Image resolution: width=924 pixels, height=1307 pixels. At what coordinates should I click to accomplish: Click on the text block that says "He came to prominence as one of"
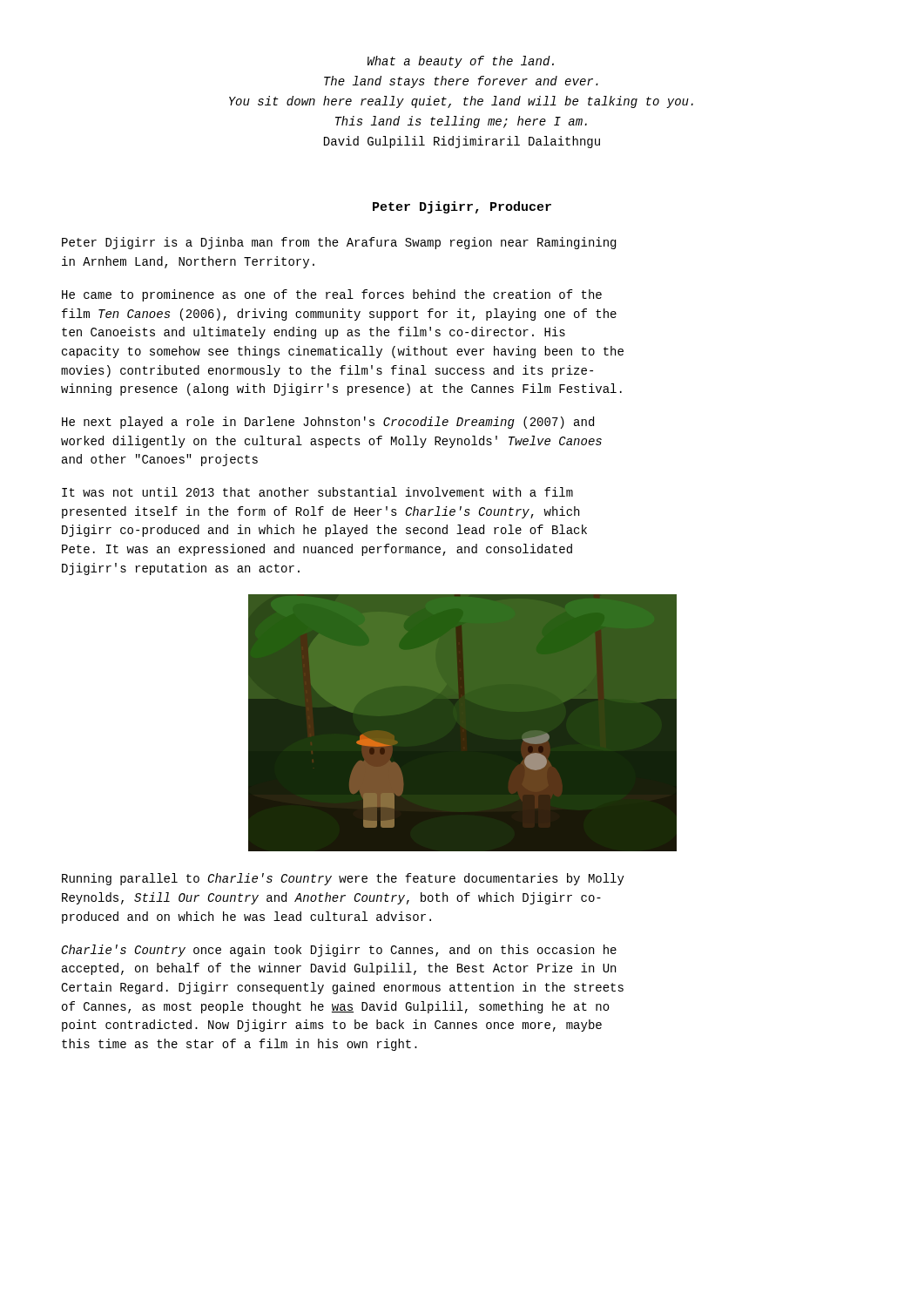(343, 342)
